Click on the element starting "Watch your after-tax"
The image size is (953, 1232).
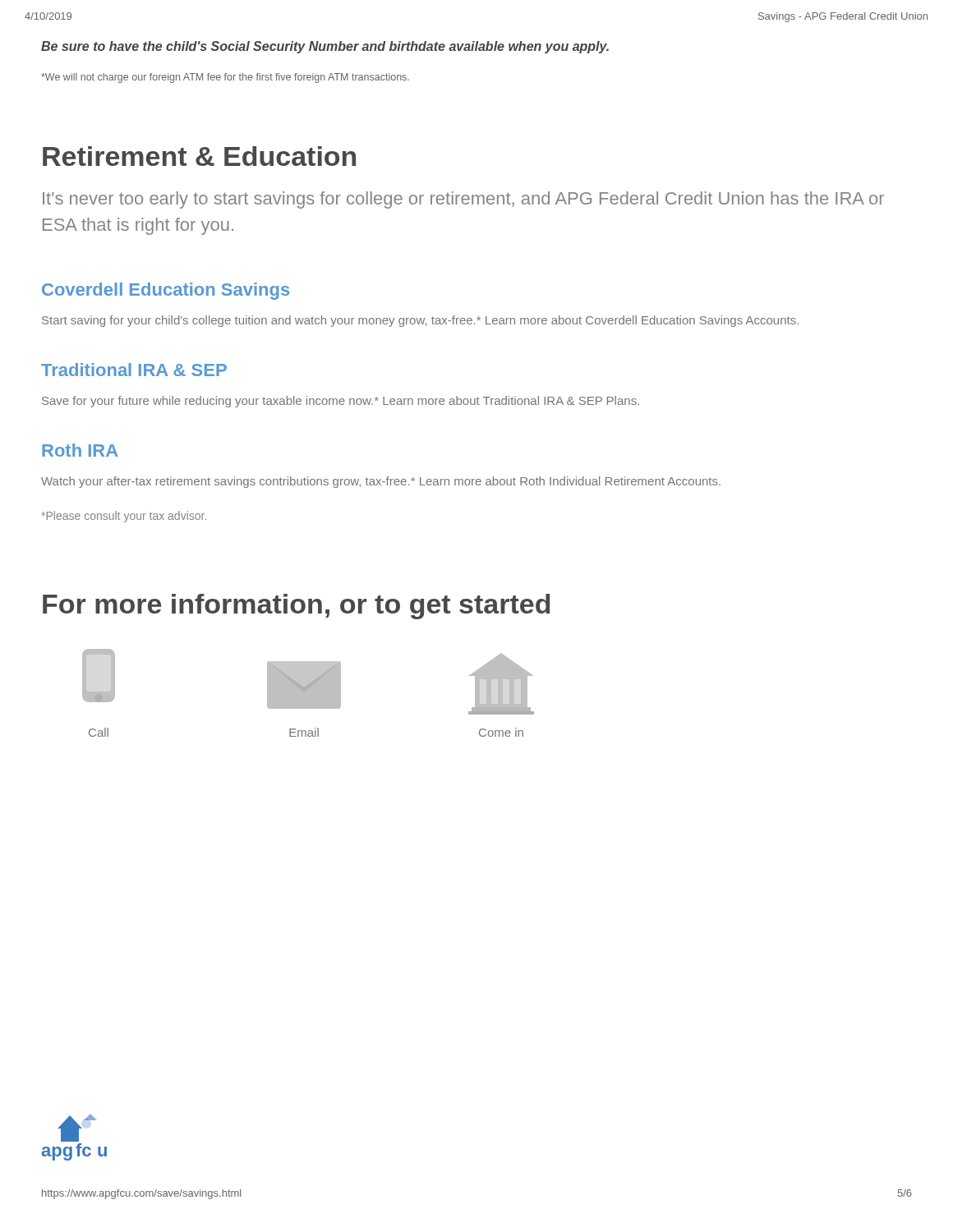click(x=381, y=481)
